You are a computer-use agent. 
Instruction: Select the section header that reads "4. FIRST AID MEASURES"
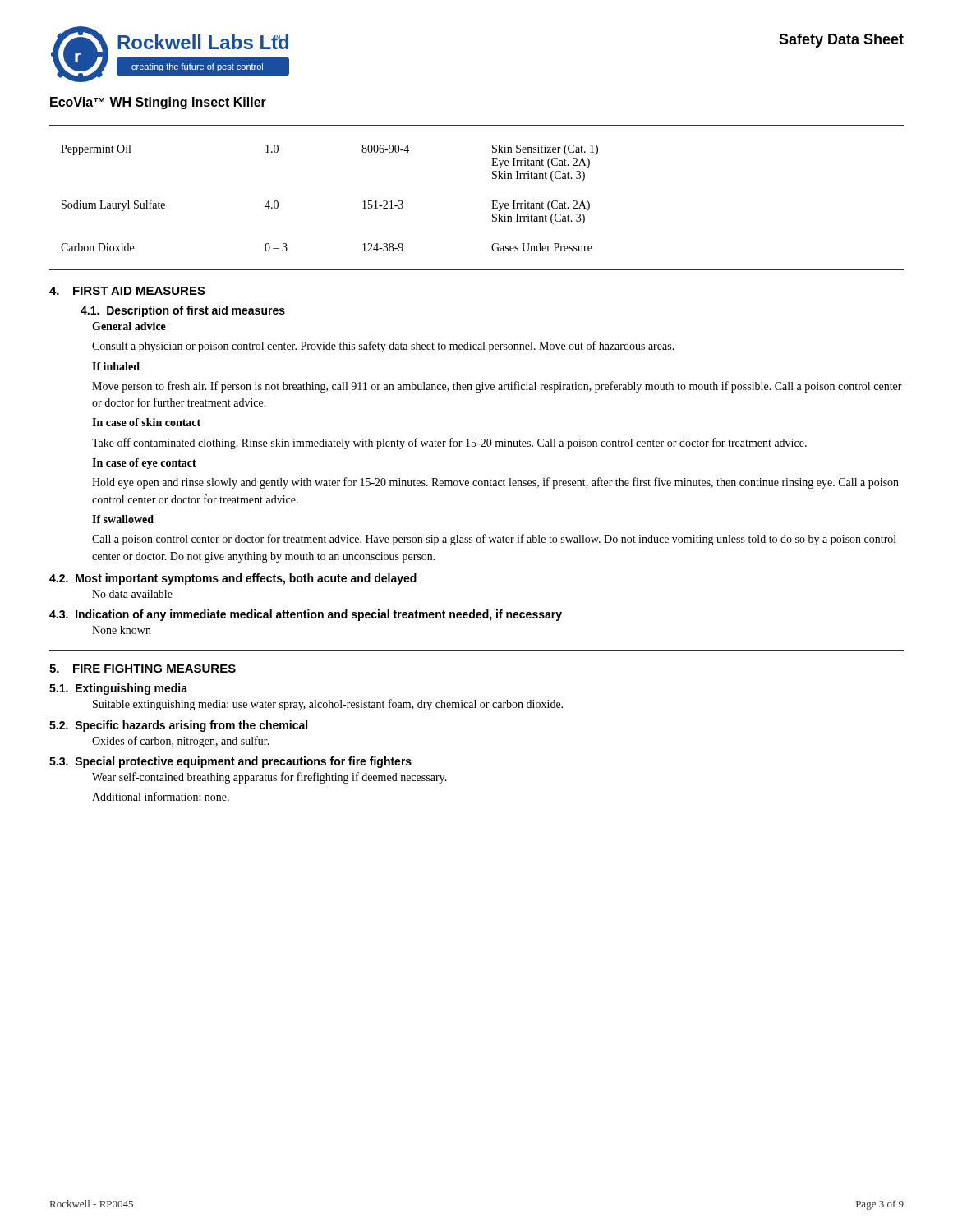(127, 290)
